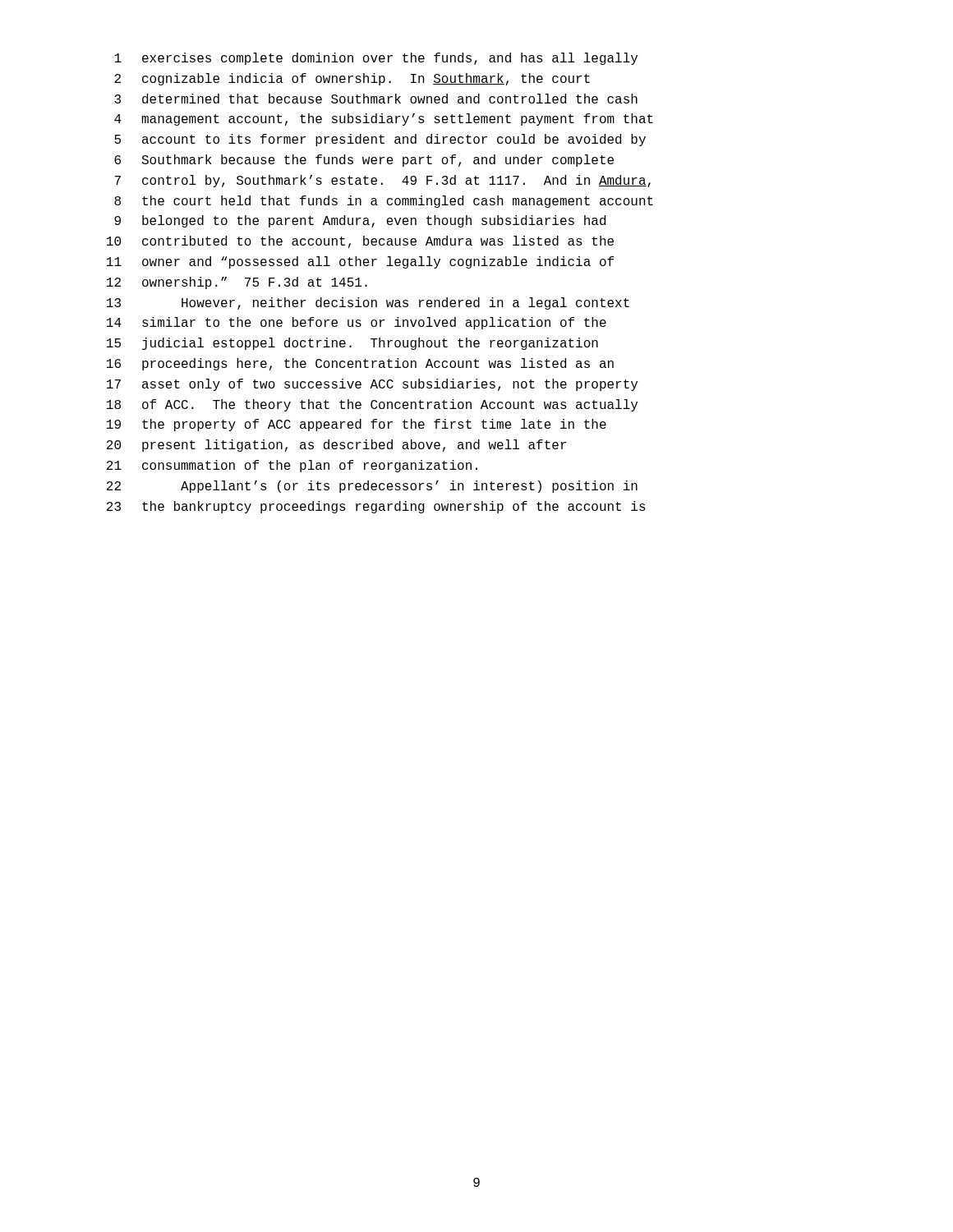The height and width of the screenshot is (1232, 953).
Task: Select the passage starting "12 ownership.” 75 F.3d at 1451."
Action: pyautogui.click(x=226, y=283)
